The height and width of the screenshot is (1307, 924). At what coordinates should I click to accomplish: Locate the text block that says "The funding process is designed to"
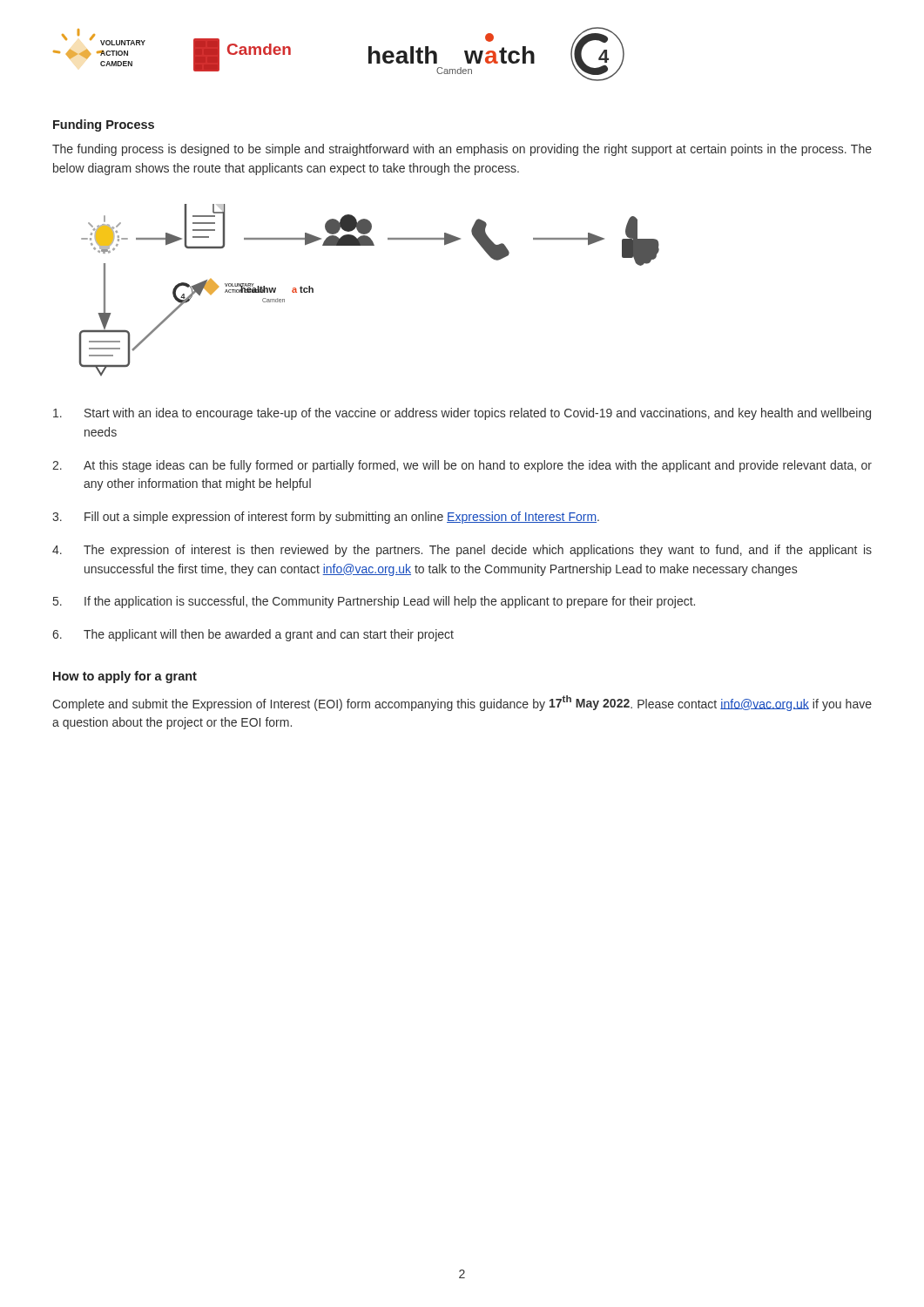click(462, 158)
